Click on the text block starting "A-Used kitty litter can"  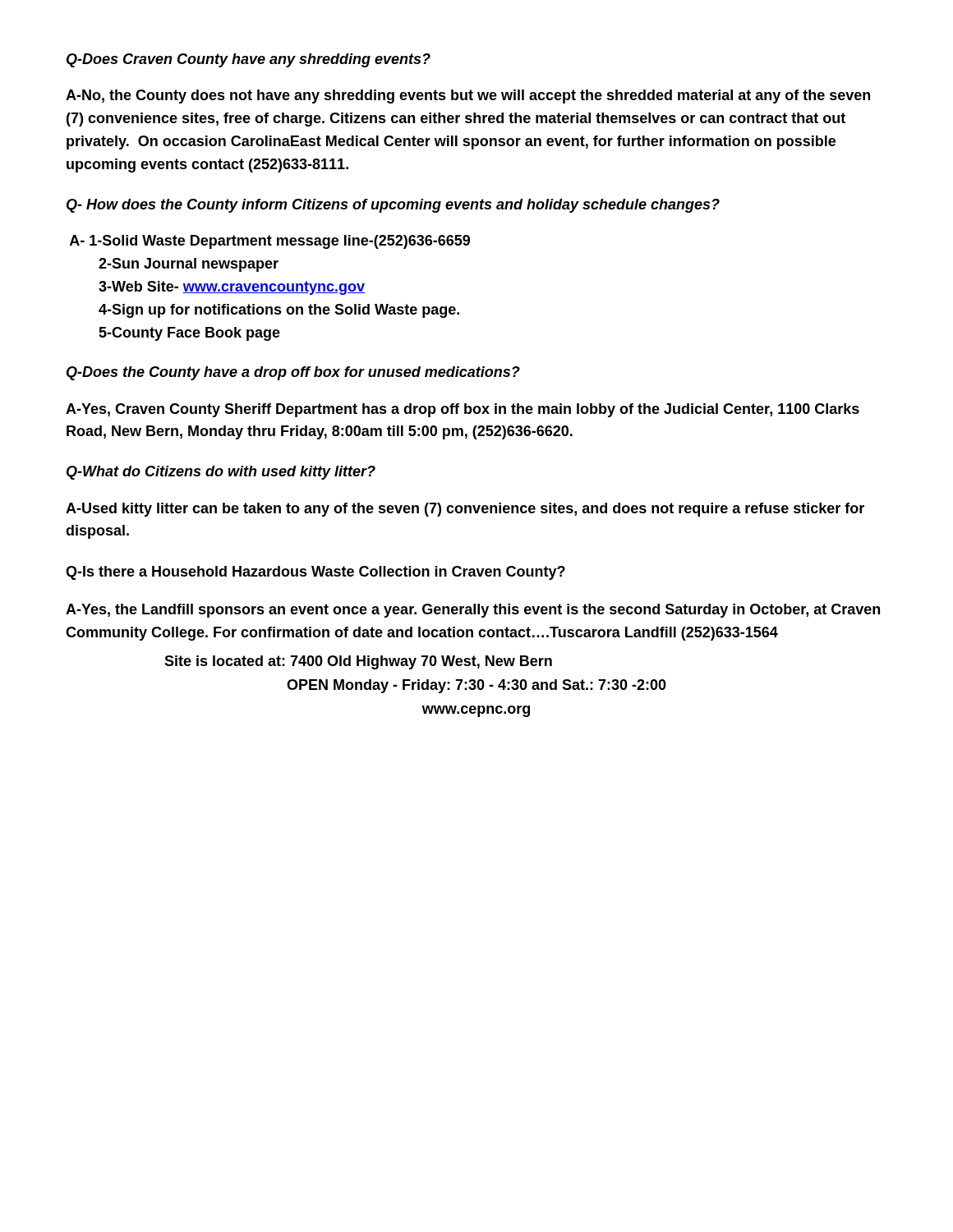pyautogui.click(x=465, y=519)
